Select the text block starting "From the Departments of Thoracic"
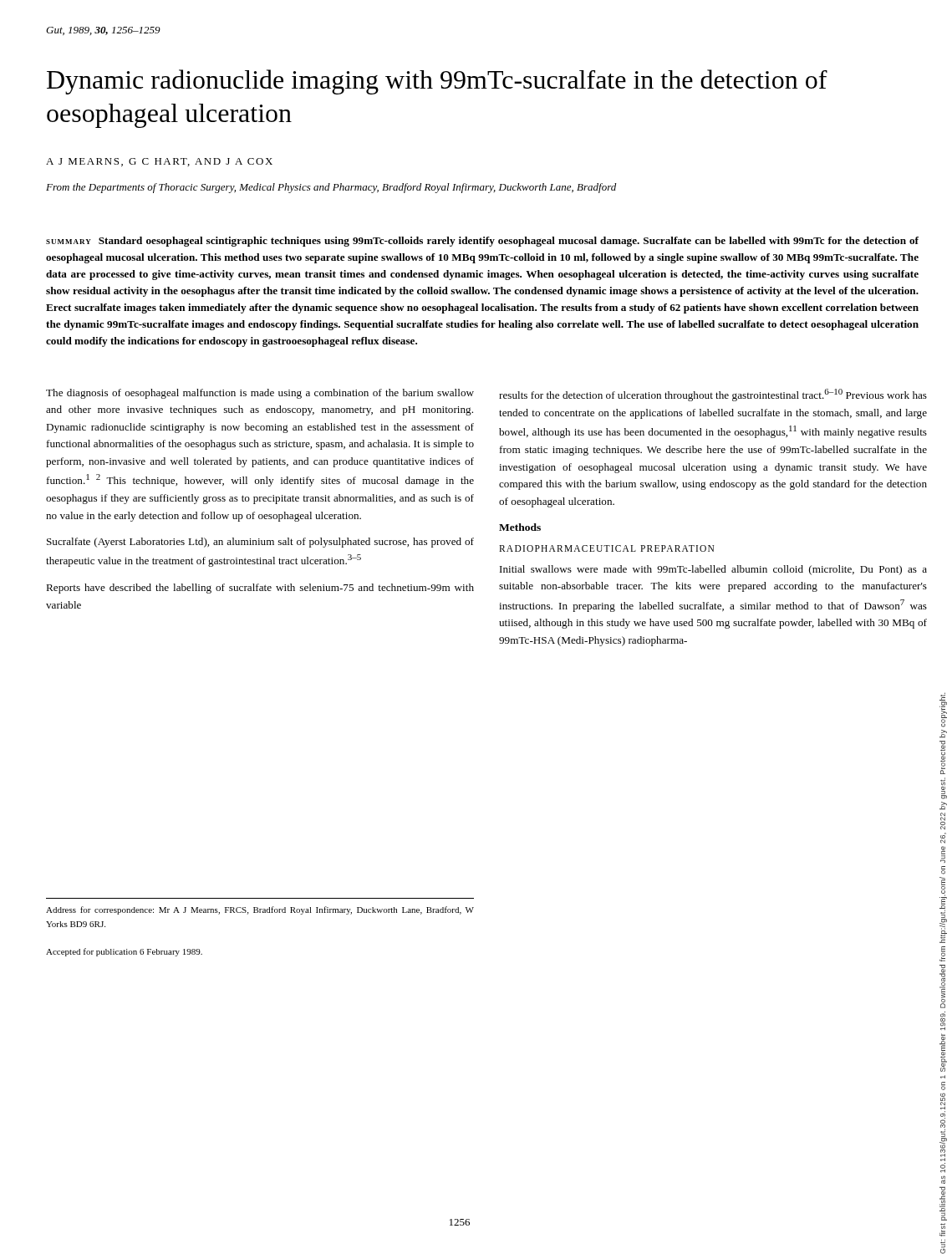Viewport: 952px width, 1254px height. [331, 187]
